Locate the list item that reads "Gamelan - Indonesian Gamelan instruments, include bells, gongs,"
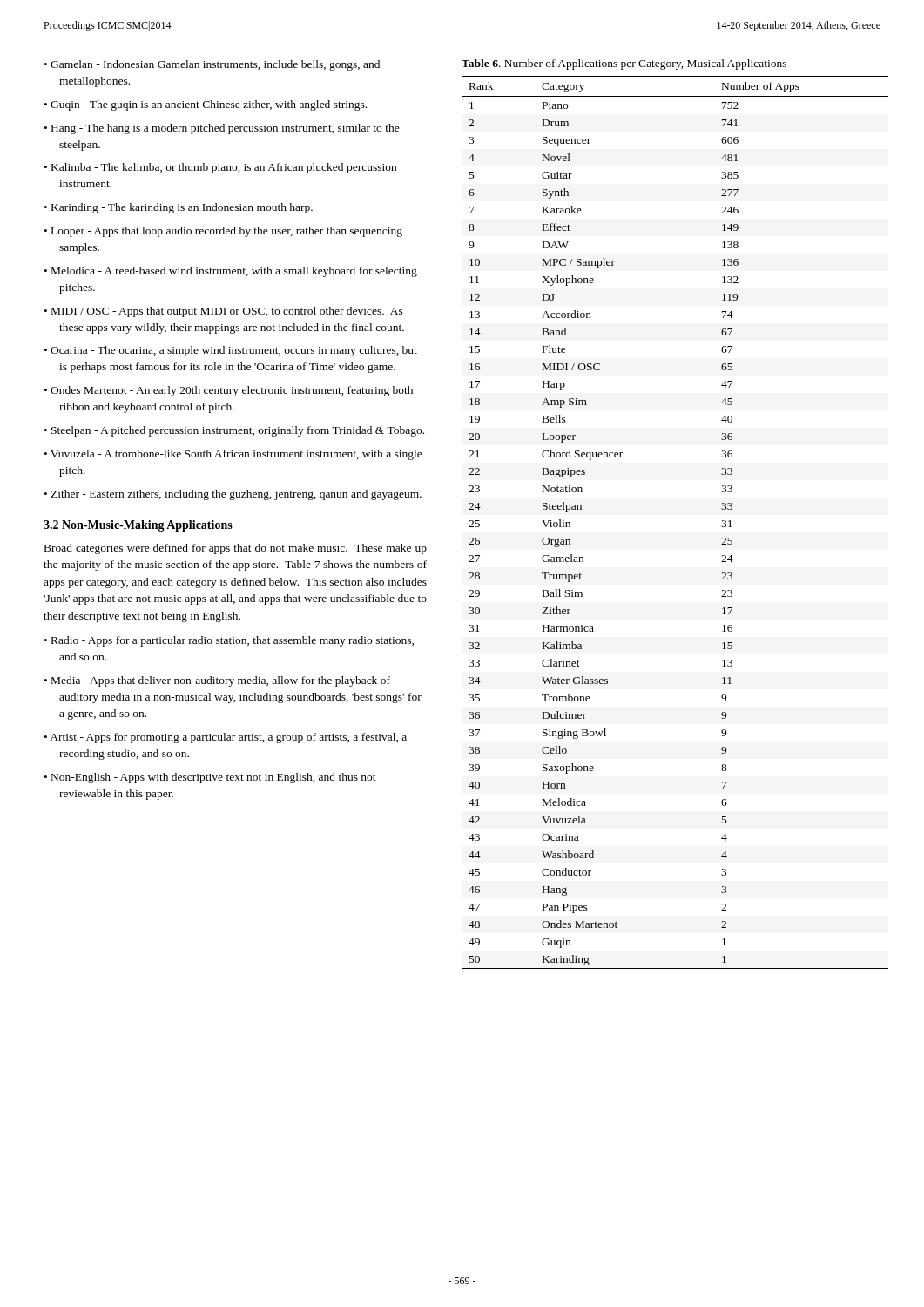Image resolution: width=924 pixels, height=1307 pixels. coord(215,72)
